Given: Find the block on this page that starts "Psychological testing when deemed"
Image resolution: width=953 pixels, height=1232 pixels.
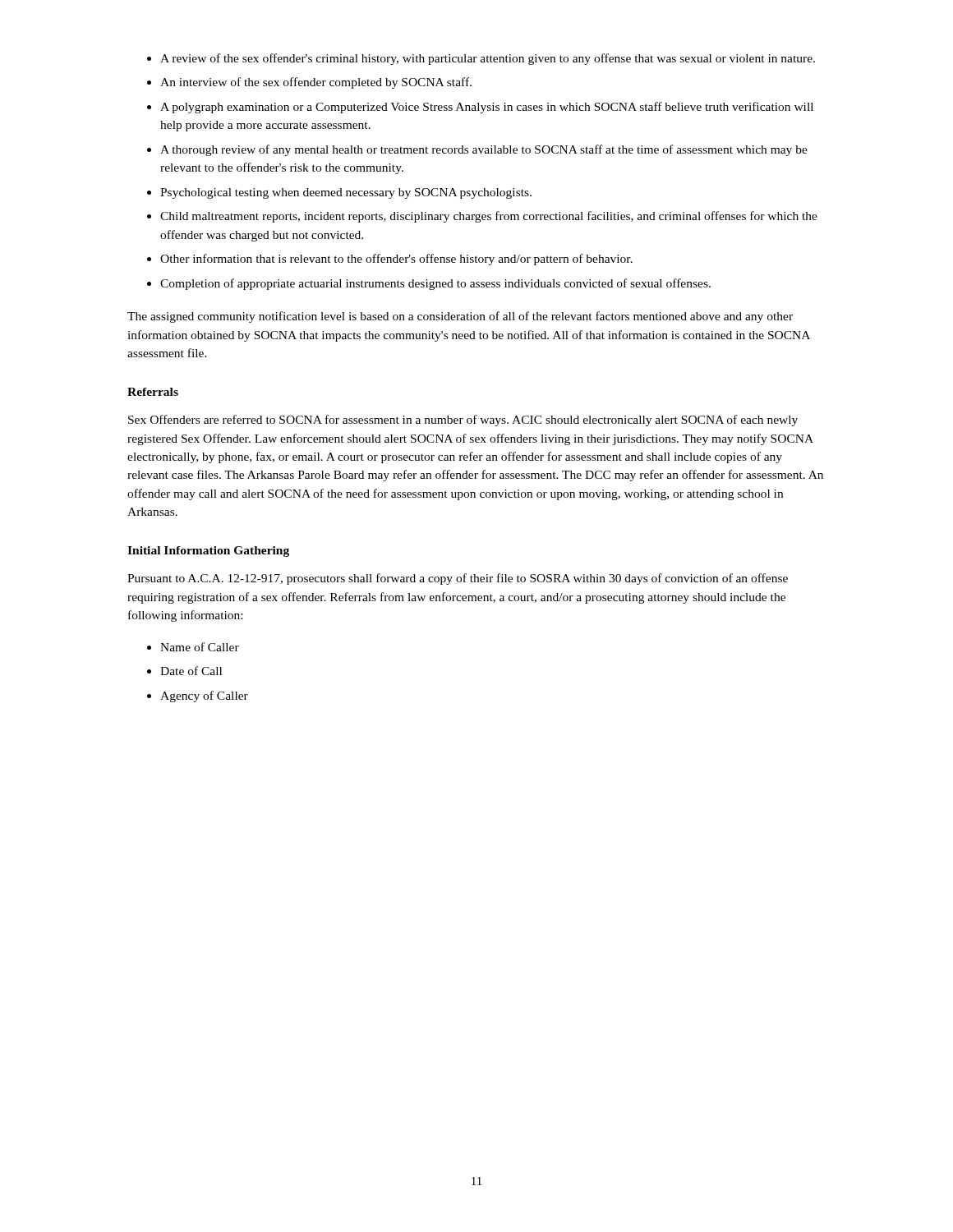Looking at the screenshot, I should point(493,192).
